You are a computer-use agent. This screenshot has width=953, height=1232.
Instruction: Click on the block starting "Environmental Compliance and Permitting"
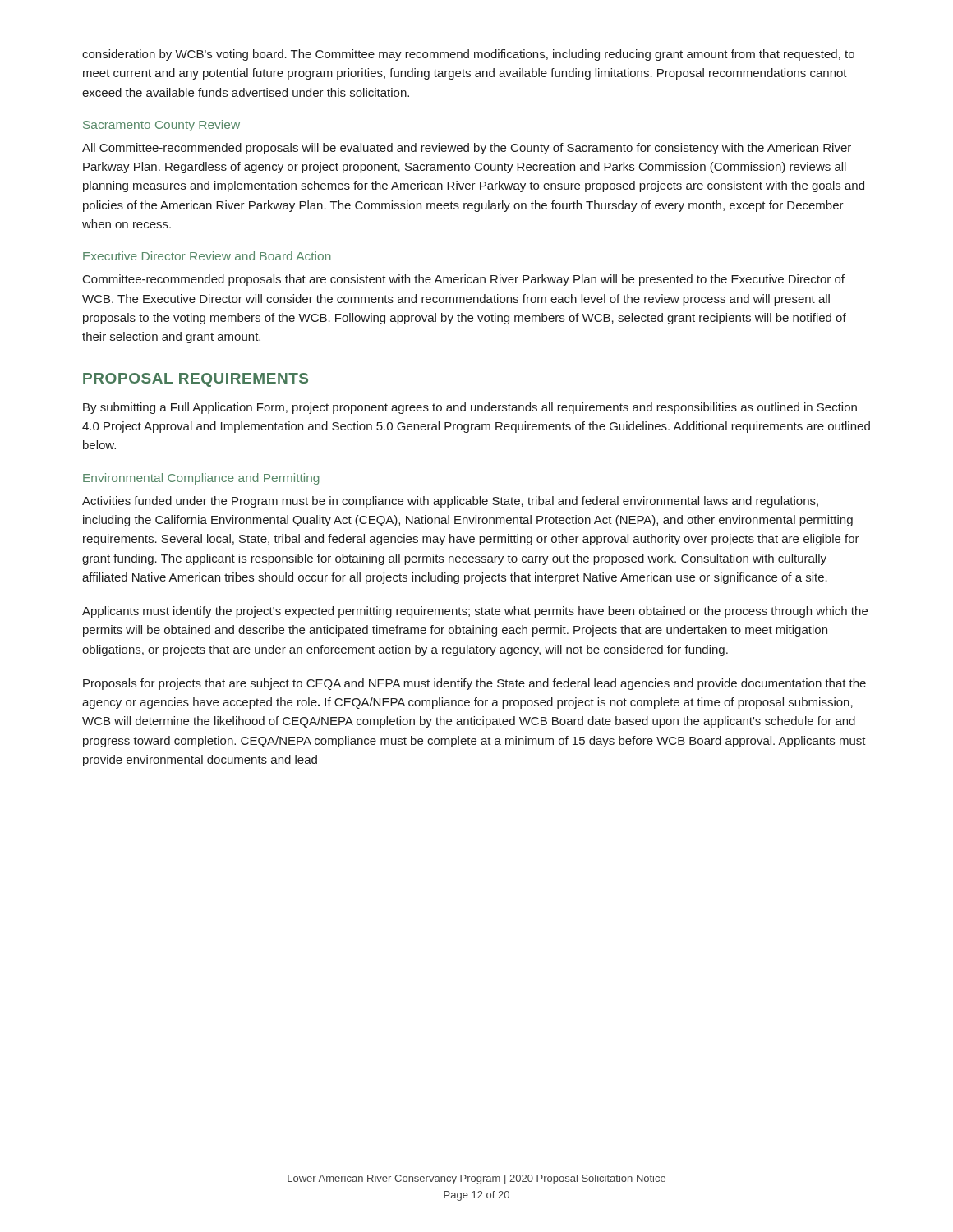point(201,478)
